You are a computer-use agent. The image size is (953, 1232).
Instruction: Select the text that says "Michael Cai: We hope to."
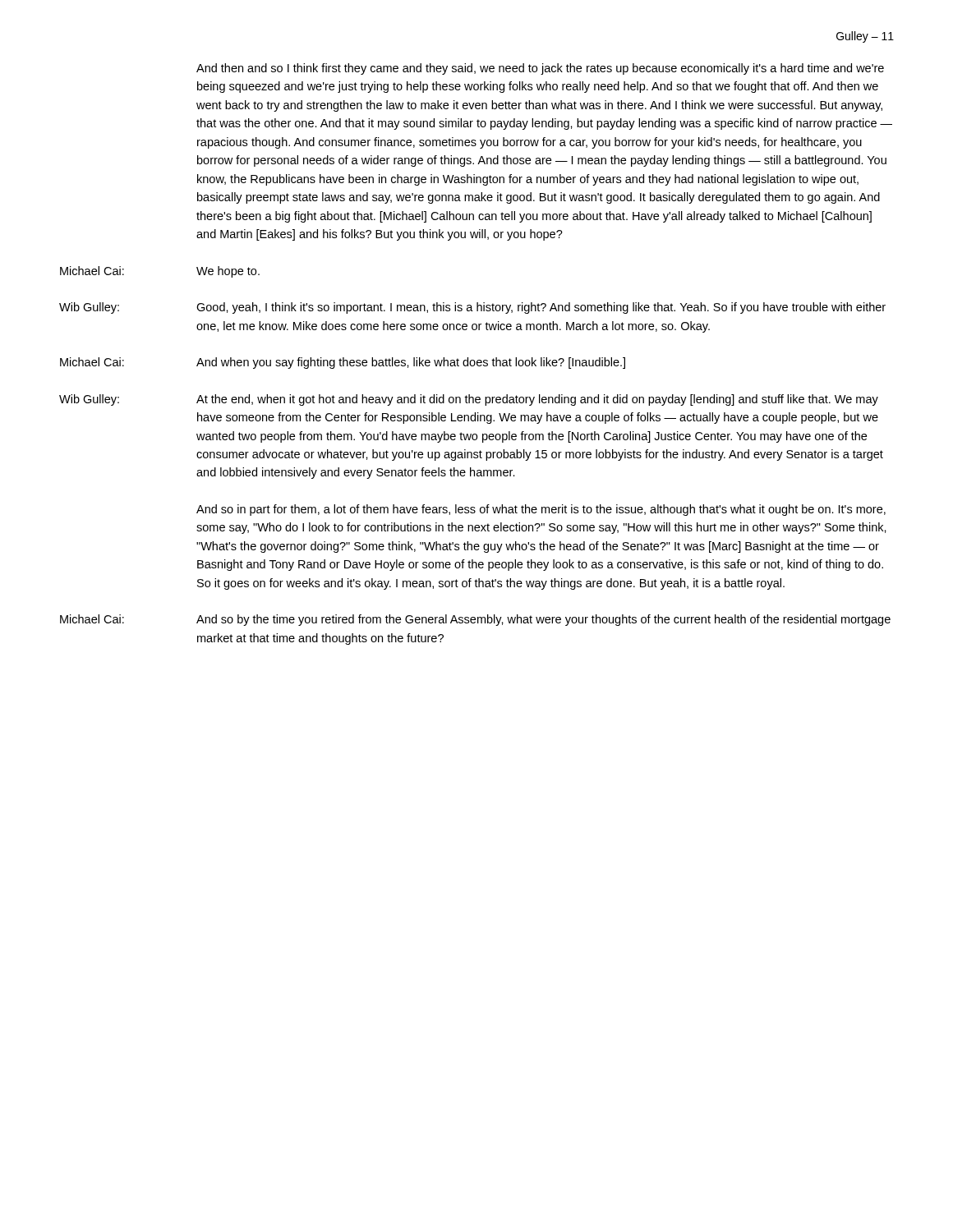tap(90, 271)
